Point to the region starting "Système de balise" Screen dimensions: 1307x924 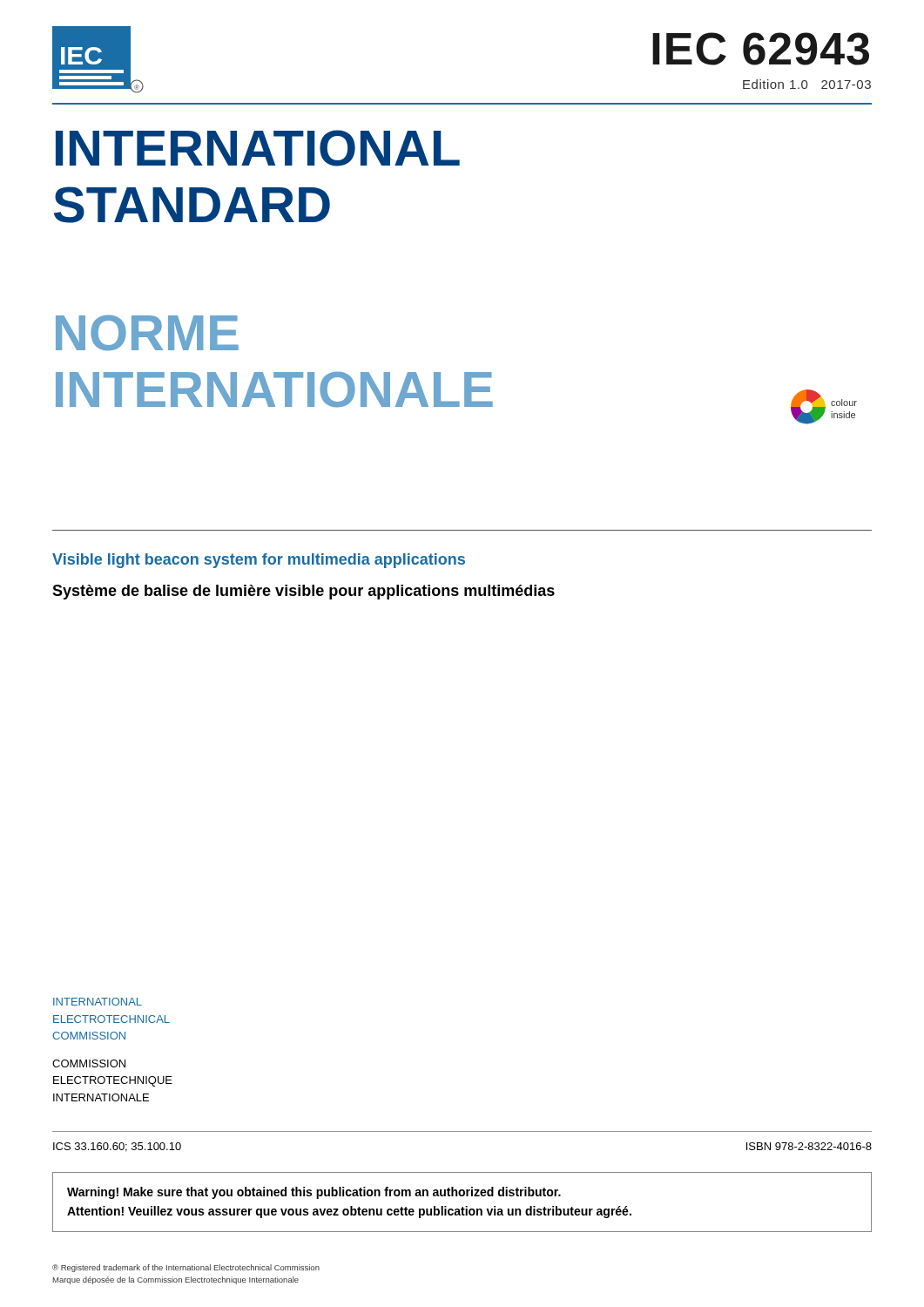pos(304,591)
